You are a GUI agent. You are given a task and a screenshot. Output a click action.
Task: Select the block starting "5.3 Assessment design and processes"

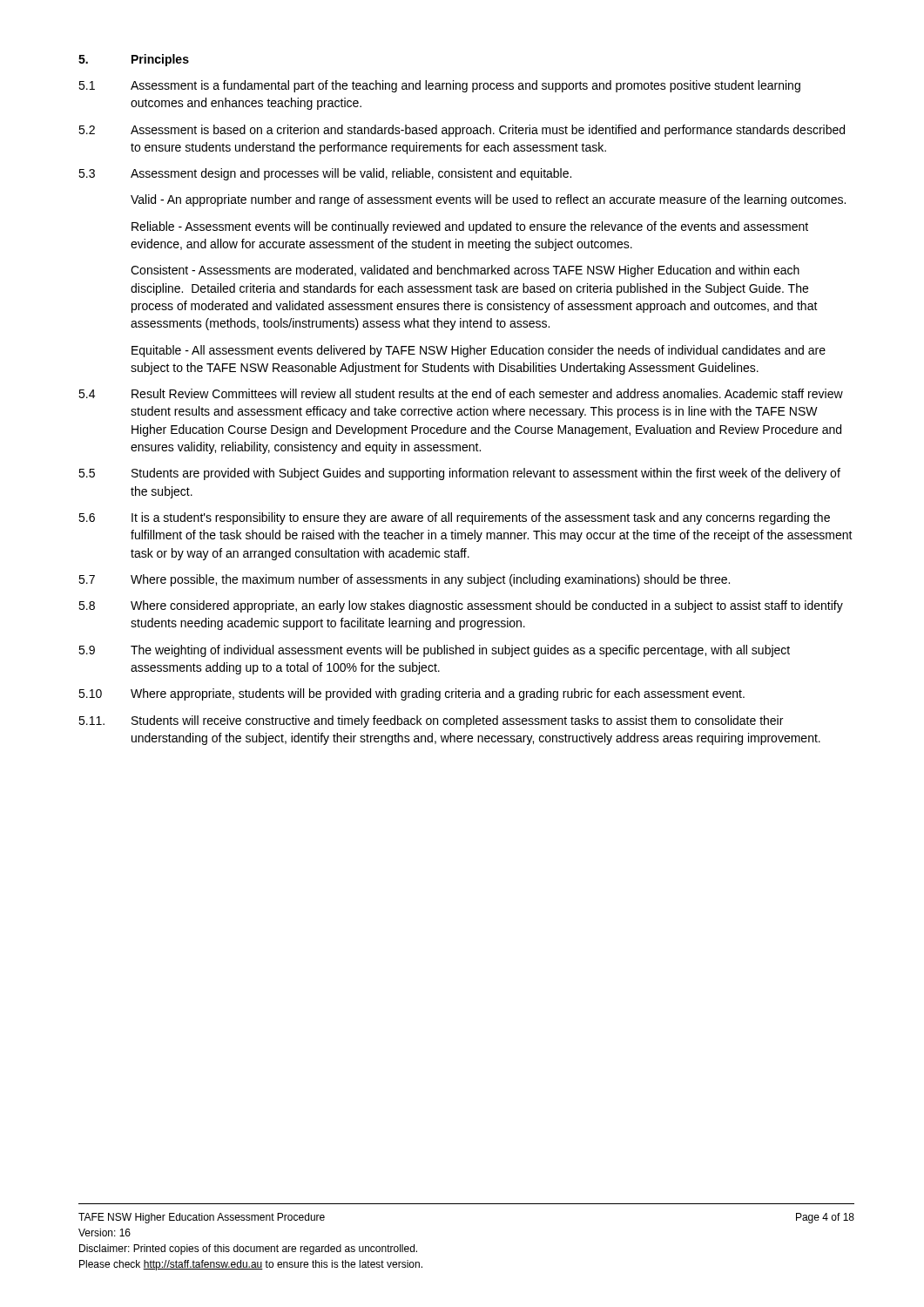click(x=466, y=174)
